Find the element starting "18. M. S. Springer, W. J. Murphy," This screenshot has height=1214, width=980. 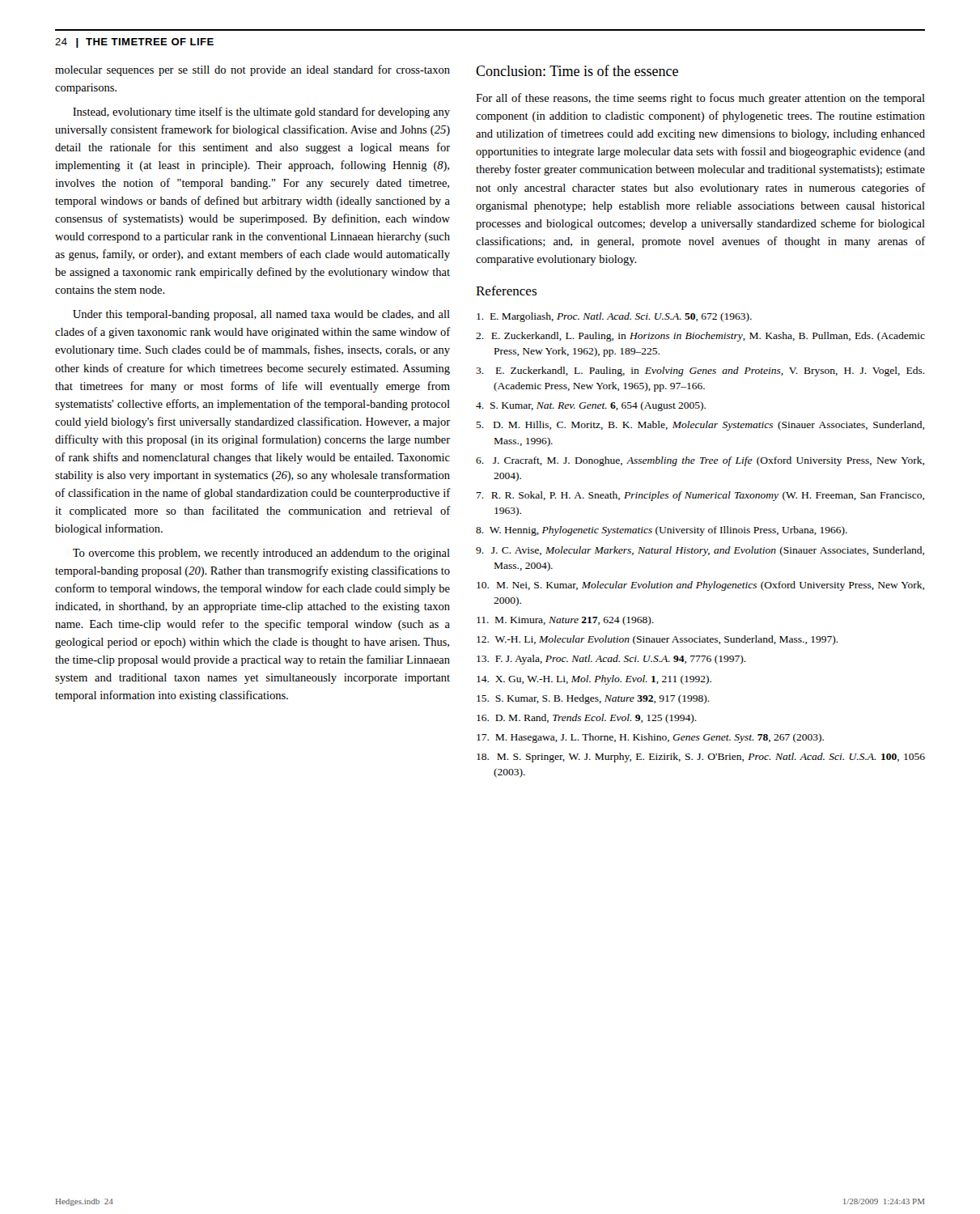(700, 764)
